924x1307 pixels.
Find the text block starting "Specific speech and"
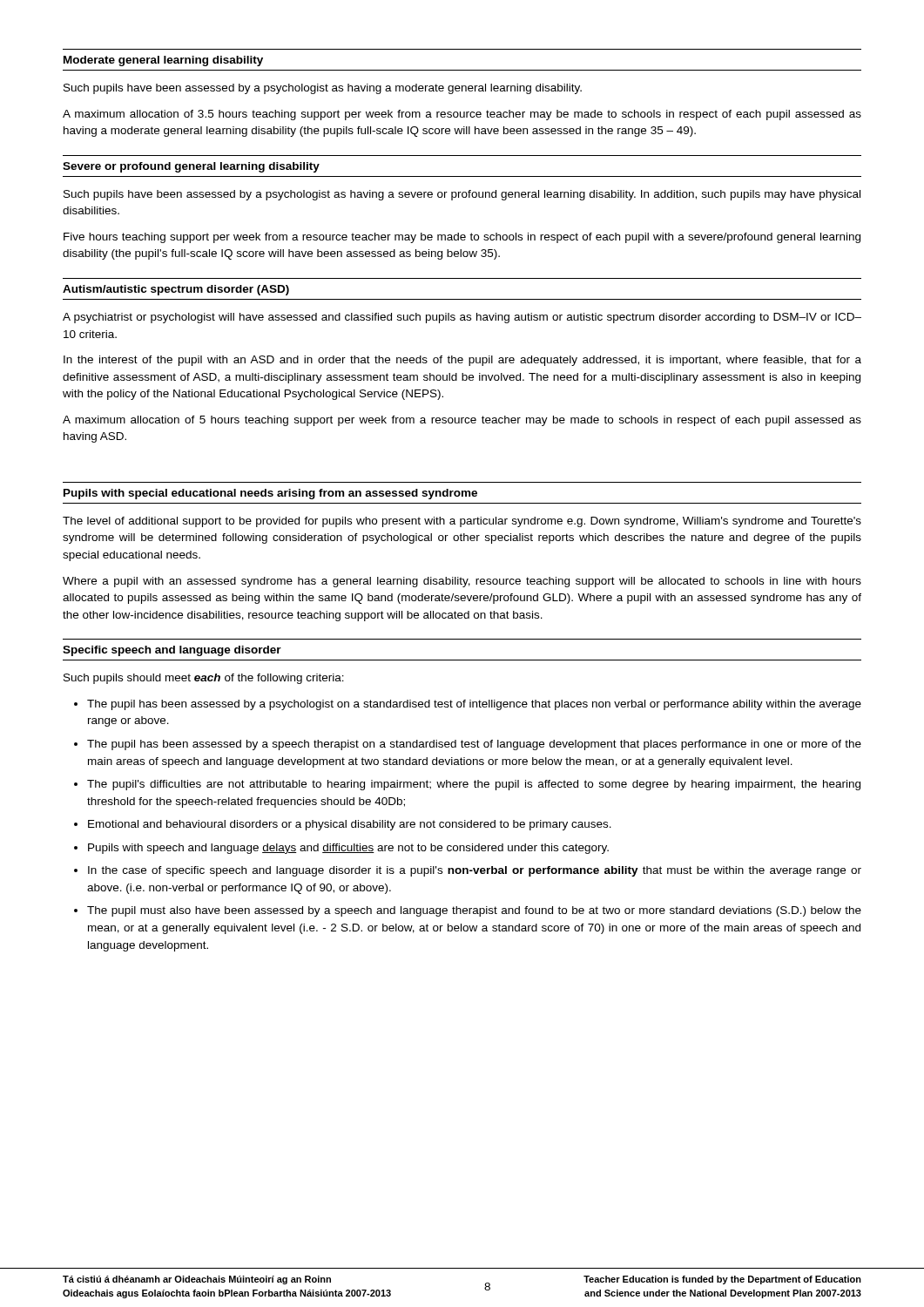[x=172, y=650]
